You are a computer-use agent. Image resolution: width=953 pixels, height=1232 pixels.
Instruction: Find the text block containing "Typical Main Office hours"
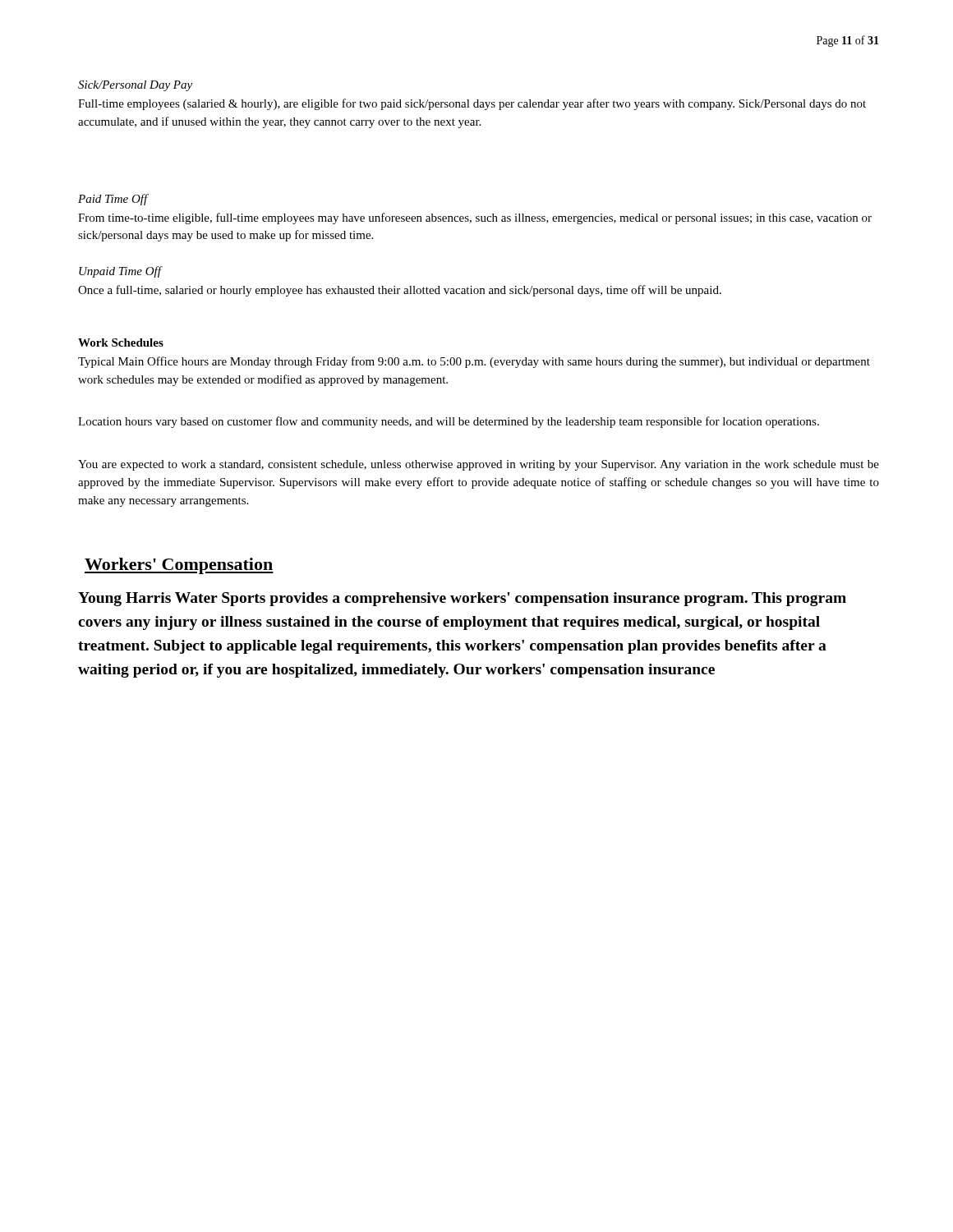[474, 370]
